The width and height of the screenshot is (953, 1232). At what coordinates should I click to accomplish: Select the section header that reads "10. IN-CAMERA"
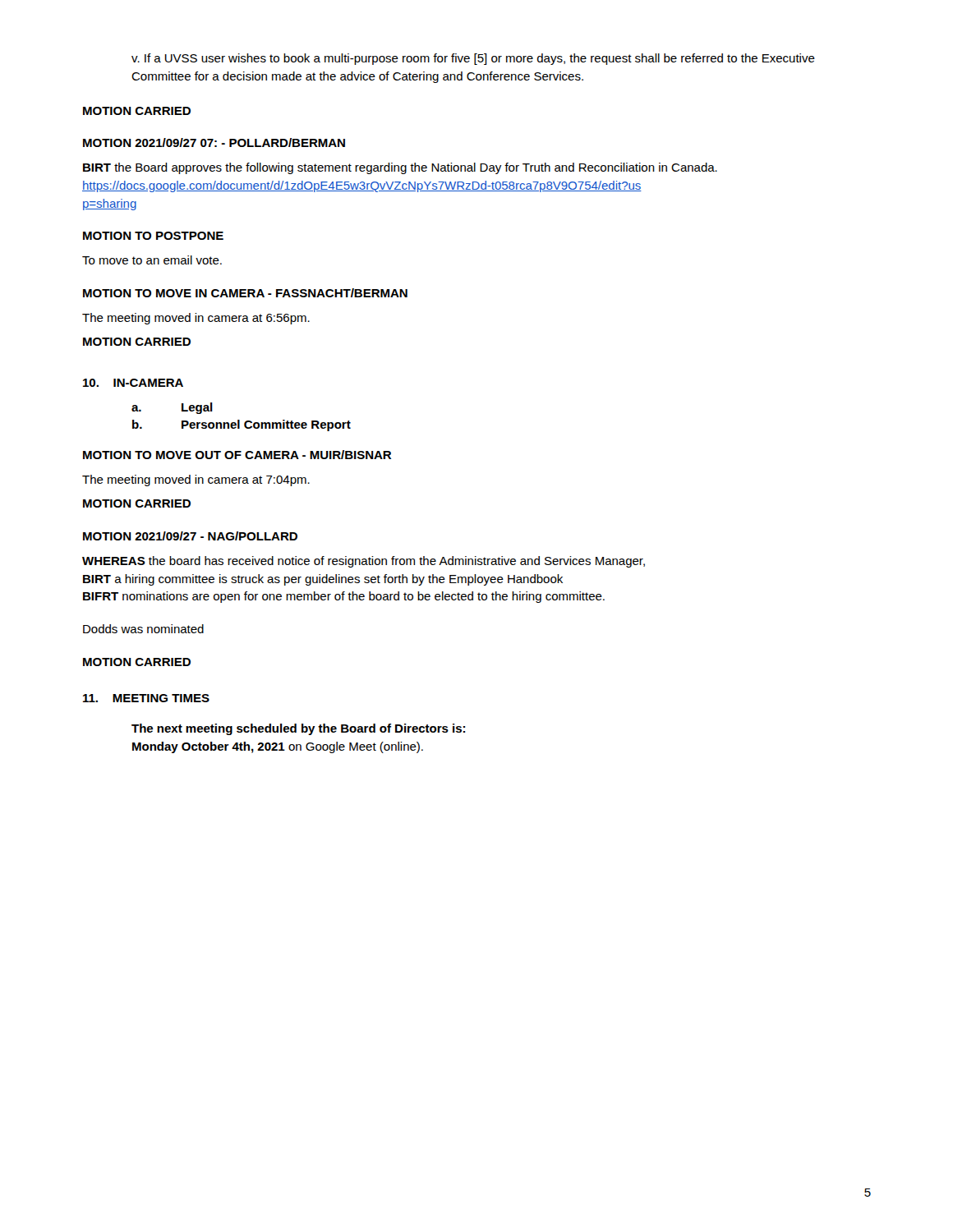coord(133,383)
